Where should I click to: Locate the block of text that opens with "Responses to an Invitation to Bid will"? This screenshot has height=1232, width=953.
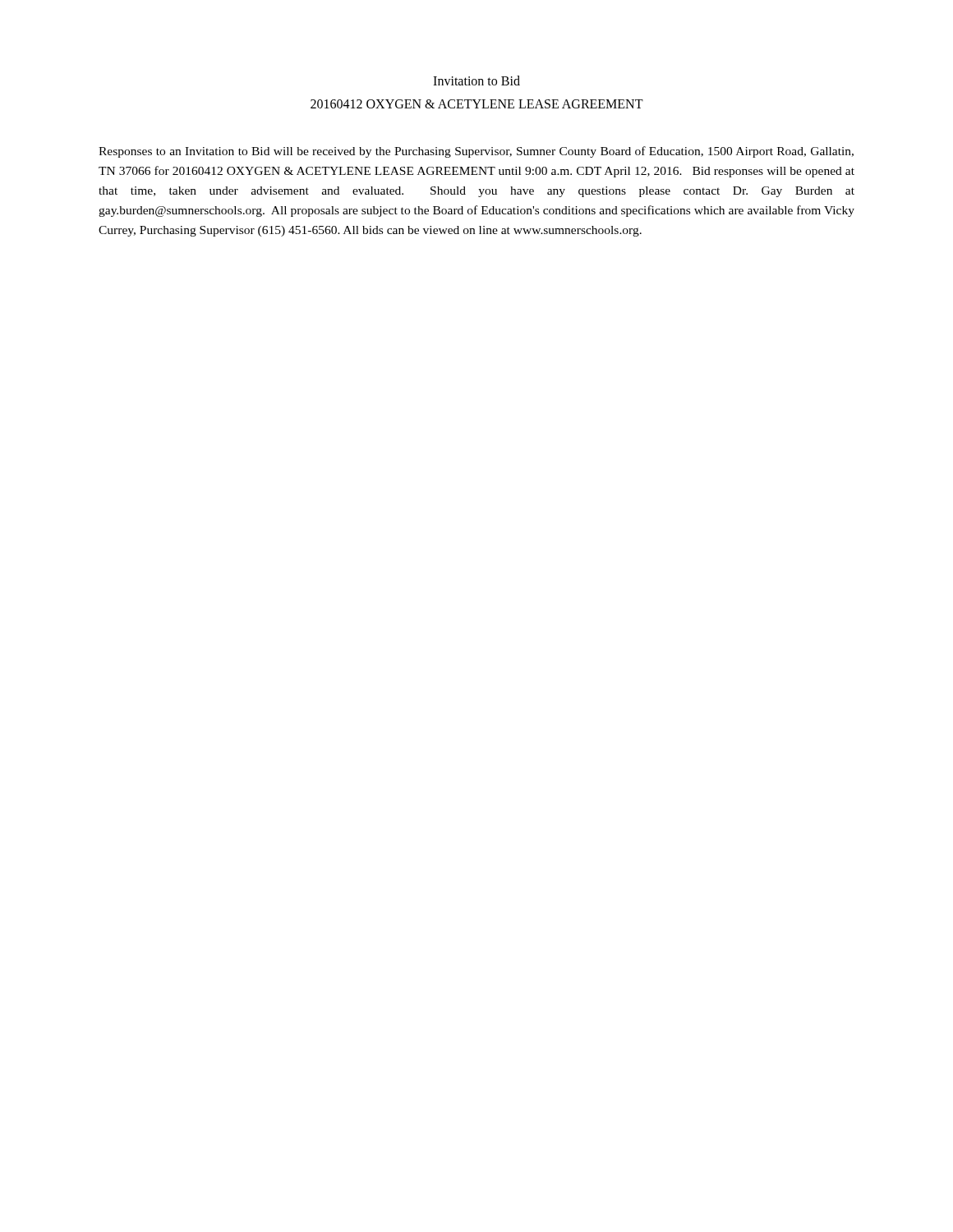(x=476, y=190)
